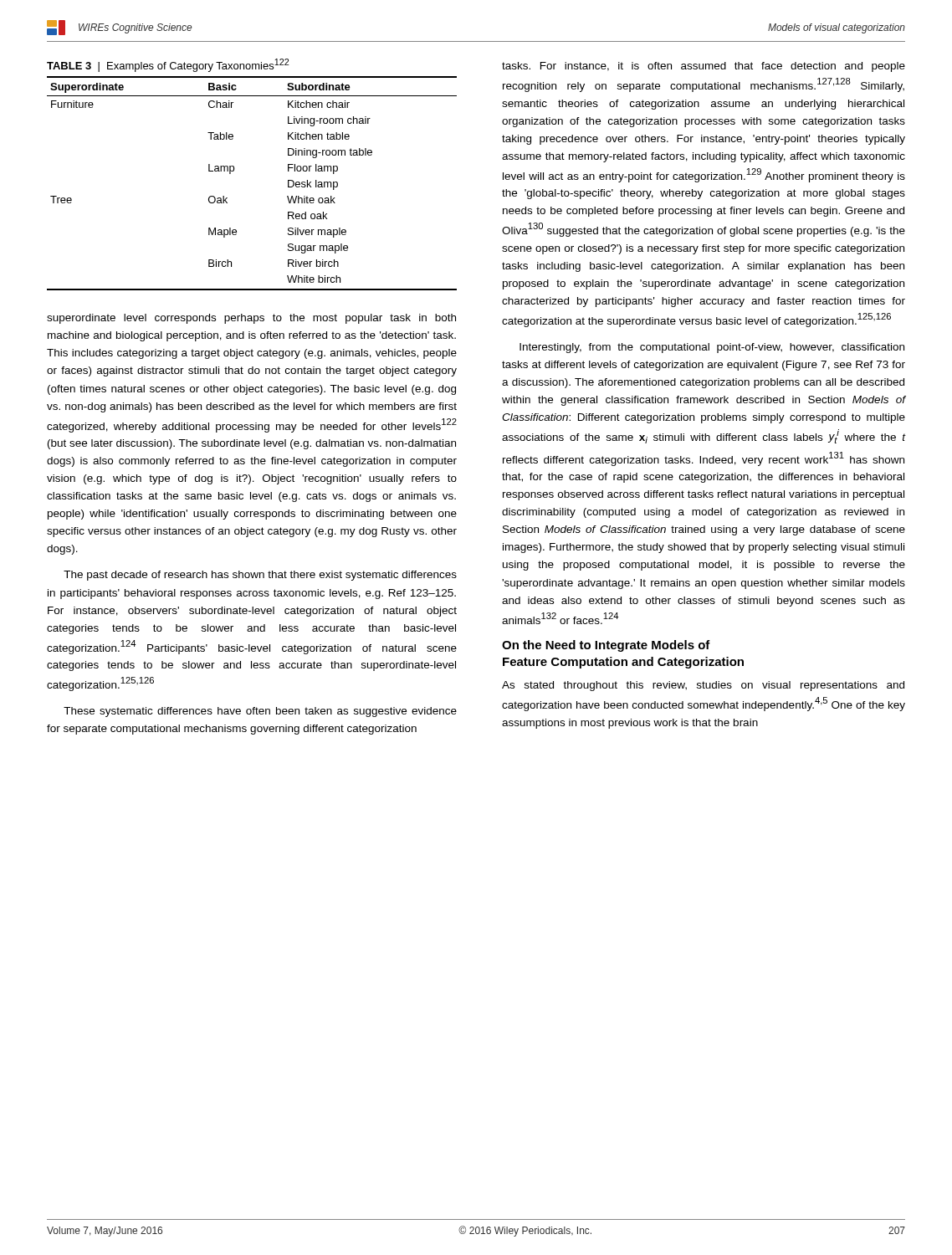Point to the block beginning "As stated throughout this review, studies on"
The image size is (952, 1255).
[x=704, y=704]
